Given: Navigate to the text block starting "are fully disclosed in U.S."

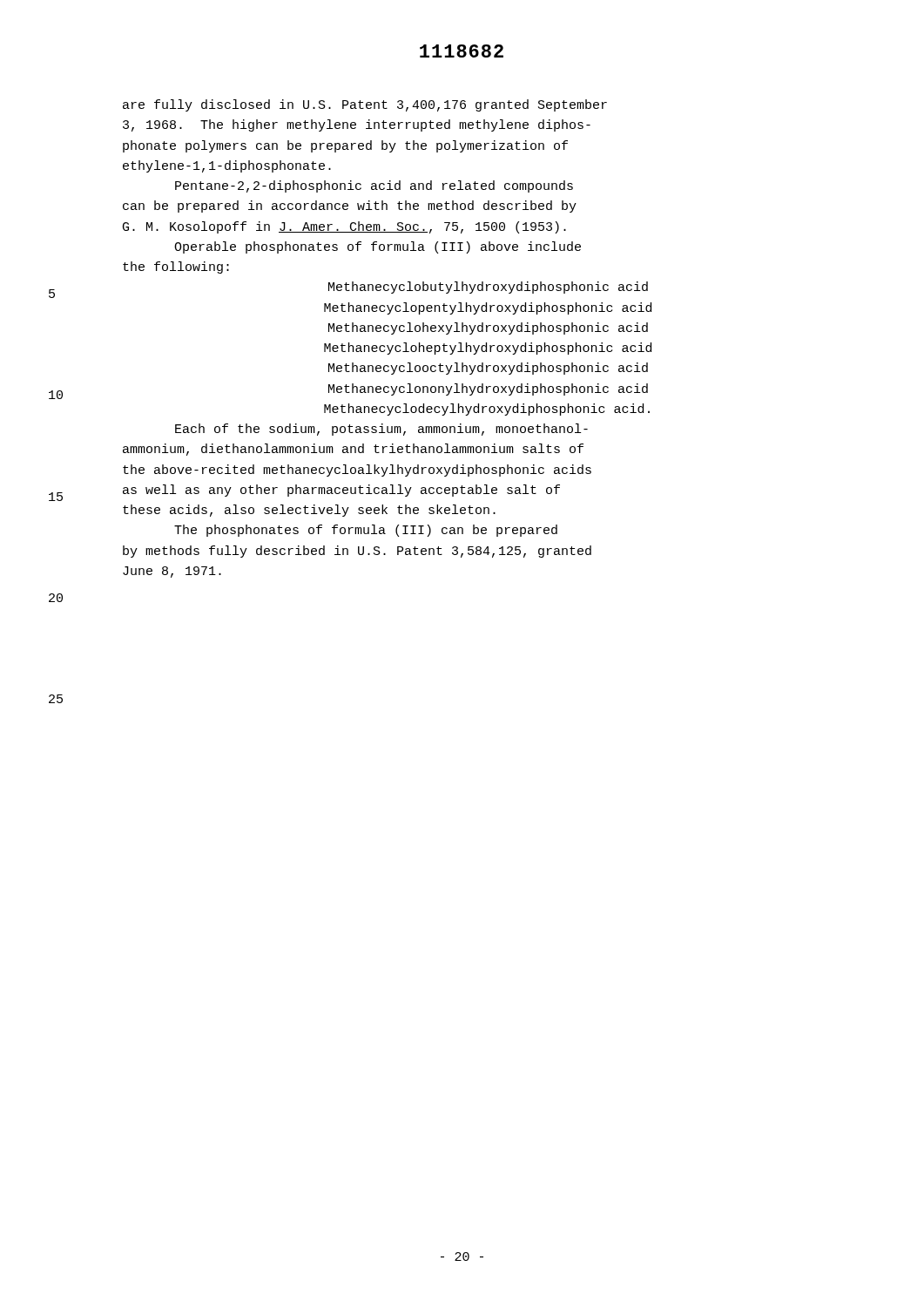Looking at the screenshot, I should coord(488,136).
